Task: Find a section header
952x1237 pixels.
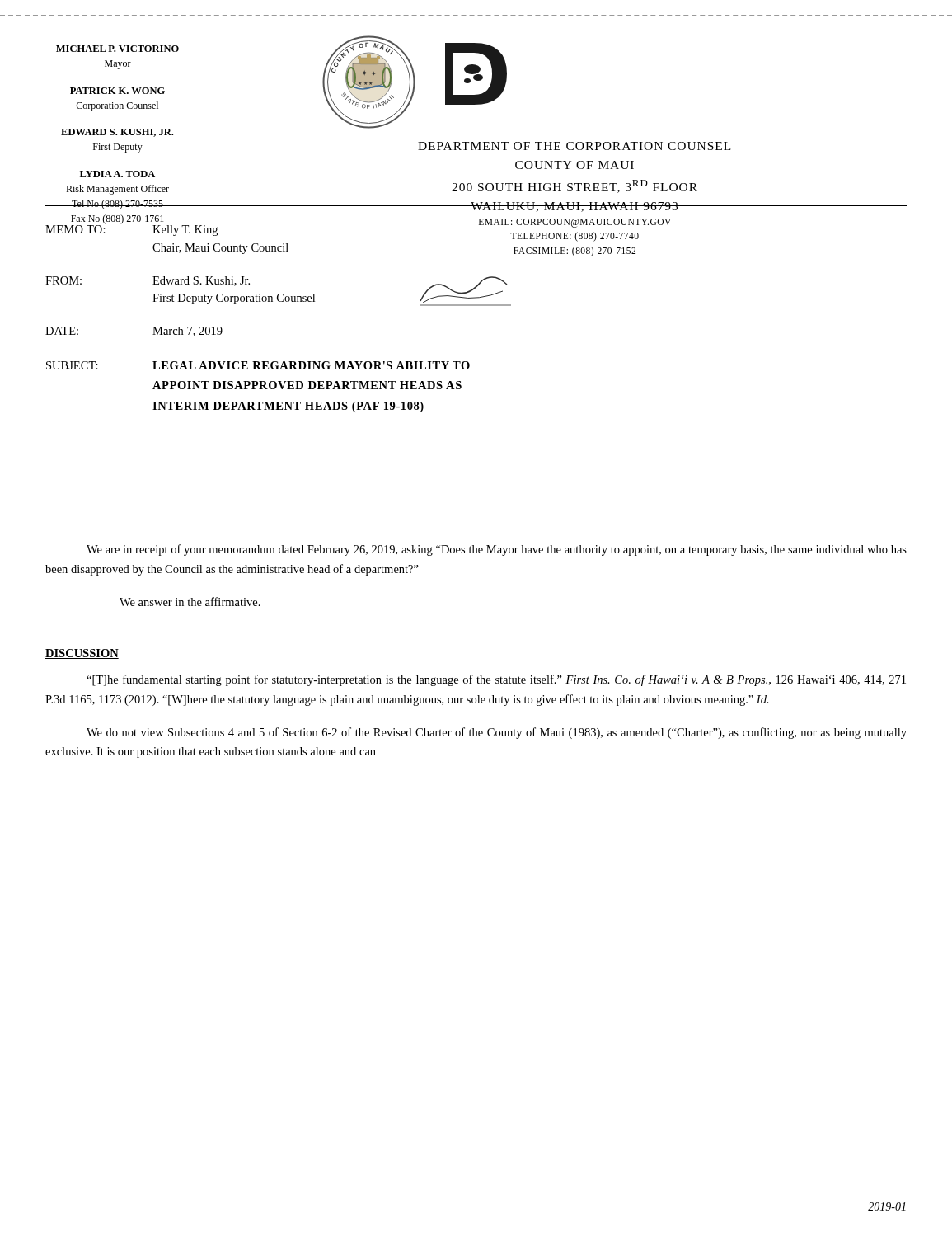Action: pyautogui.click(x=82, y=653)
